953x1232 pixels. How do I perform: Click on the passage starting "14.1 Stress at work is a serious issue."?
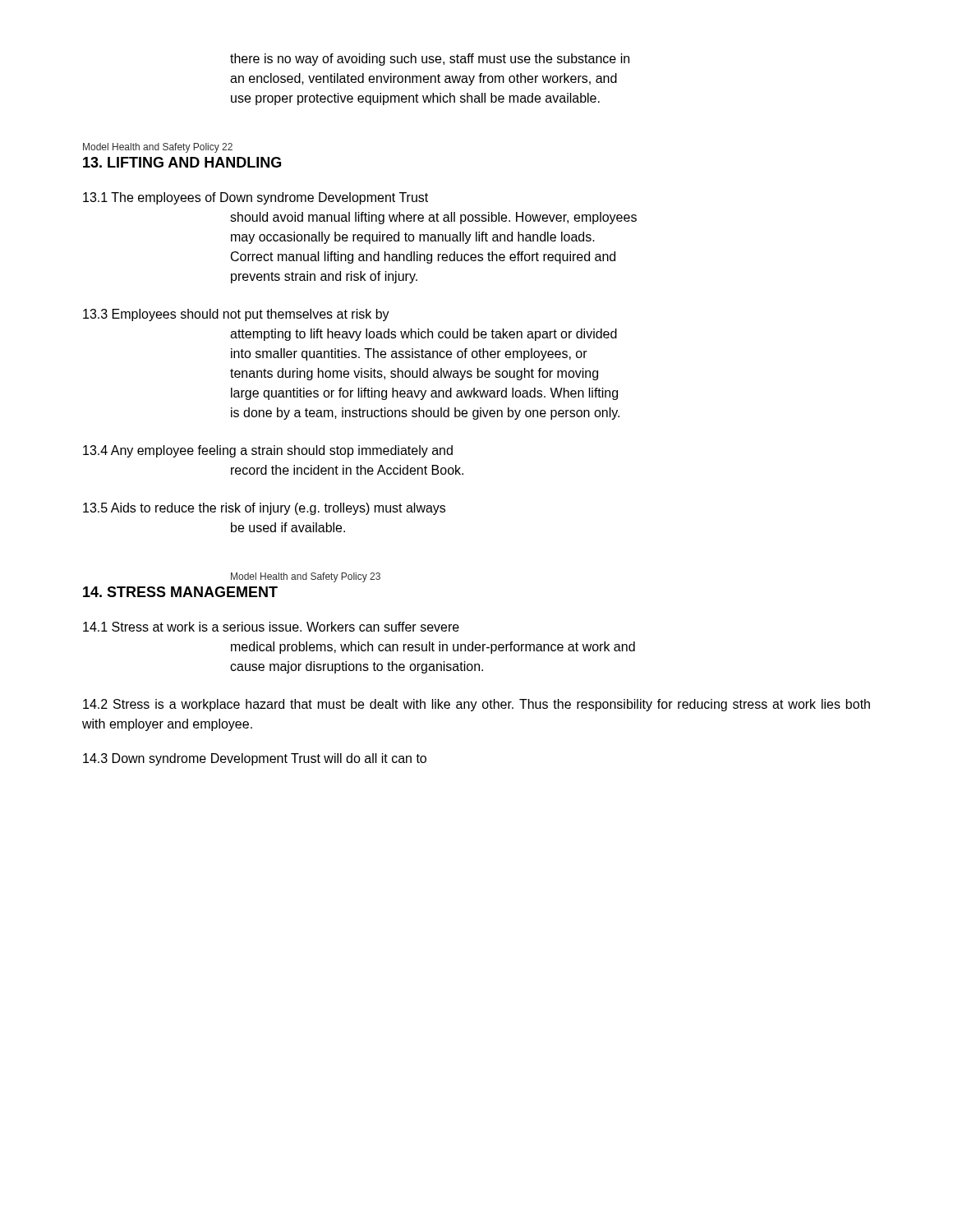click(476, 647)
